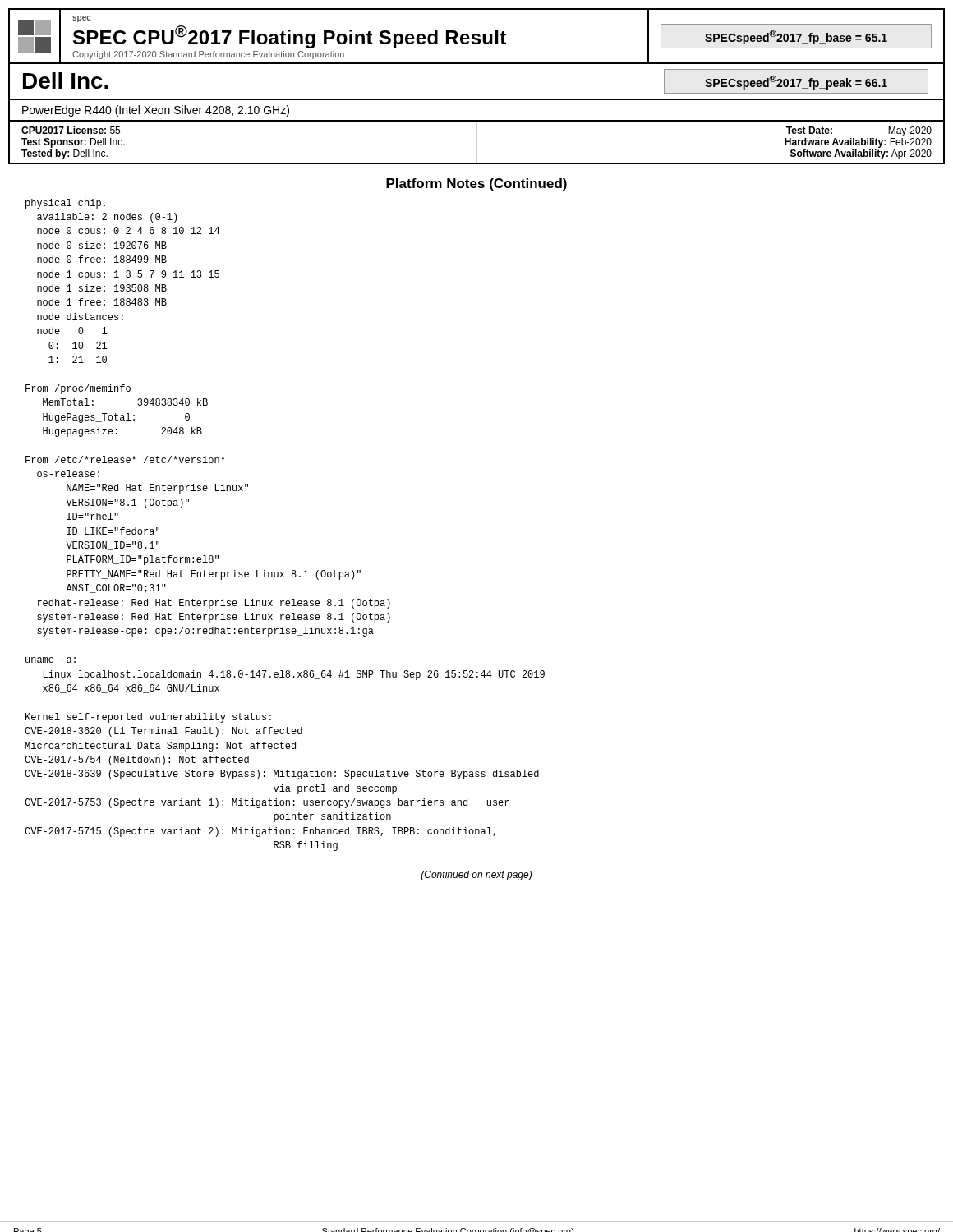The image size is (953, 1232).
Task: Locate the block of text that opens with "From /proc/meminfo MemTotal: 394838340 kB HugePages_Total: 0 Hugepagesize:"
Action: point(116,411)
